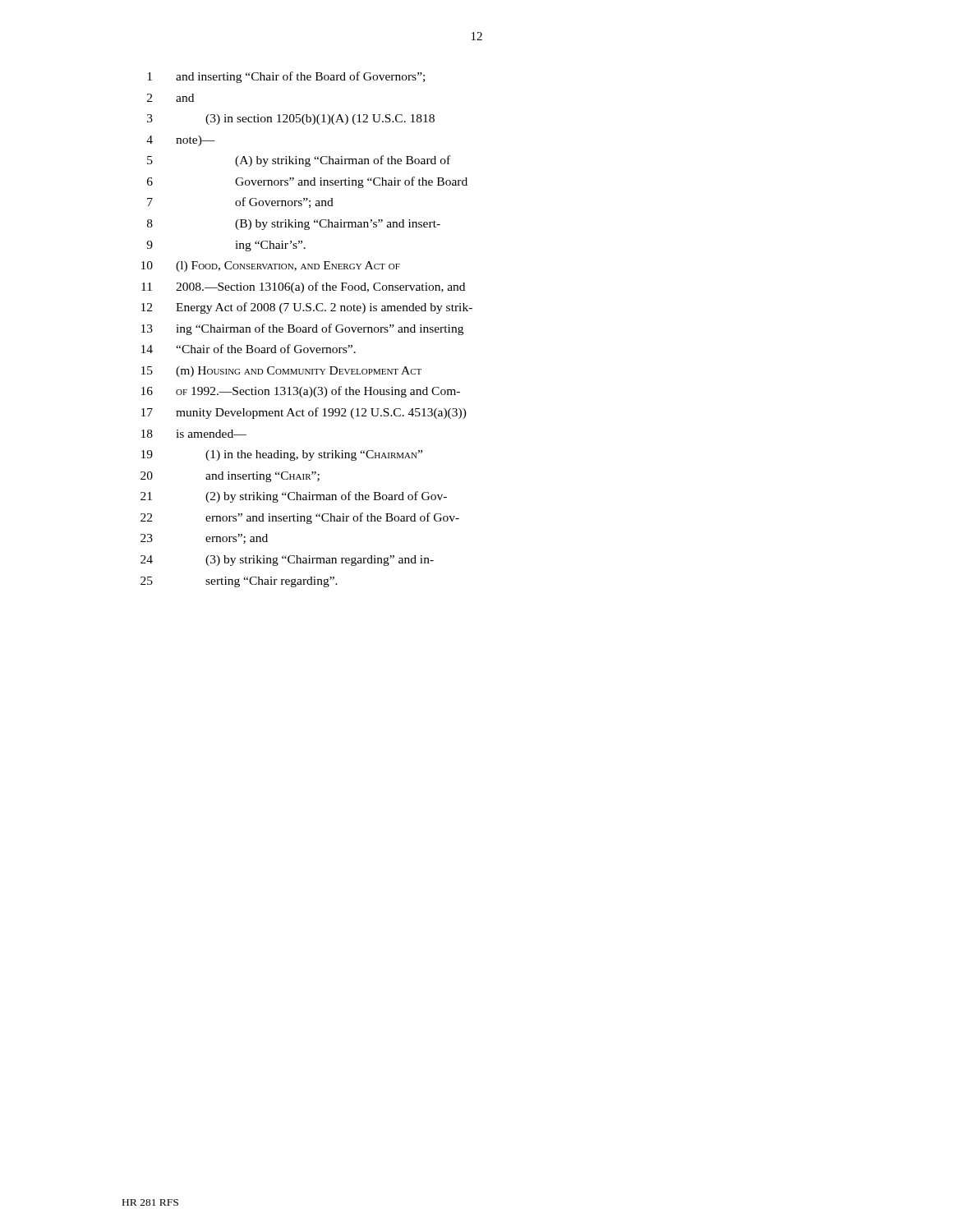Find the text starting "17 munity Development Act of 1992 (12"
953x1232 pixels.
pos(458,412)
